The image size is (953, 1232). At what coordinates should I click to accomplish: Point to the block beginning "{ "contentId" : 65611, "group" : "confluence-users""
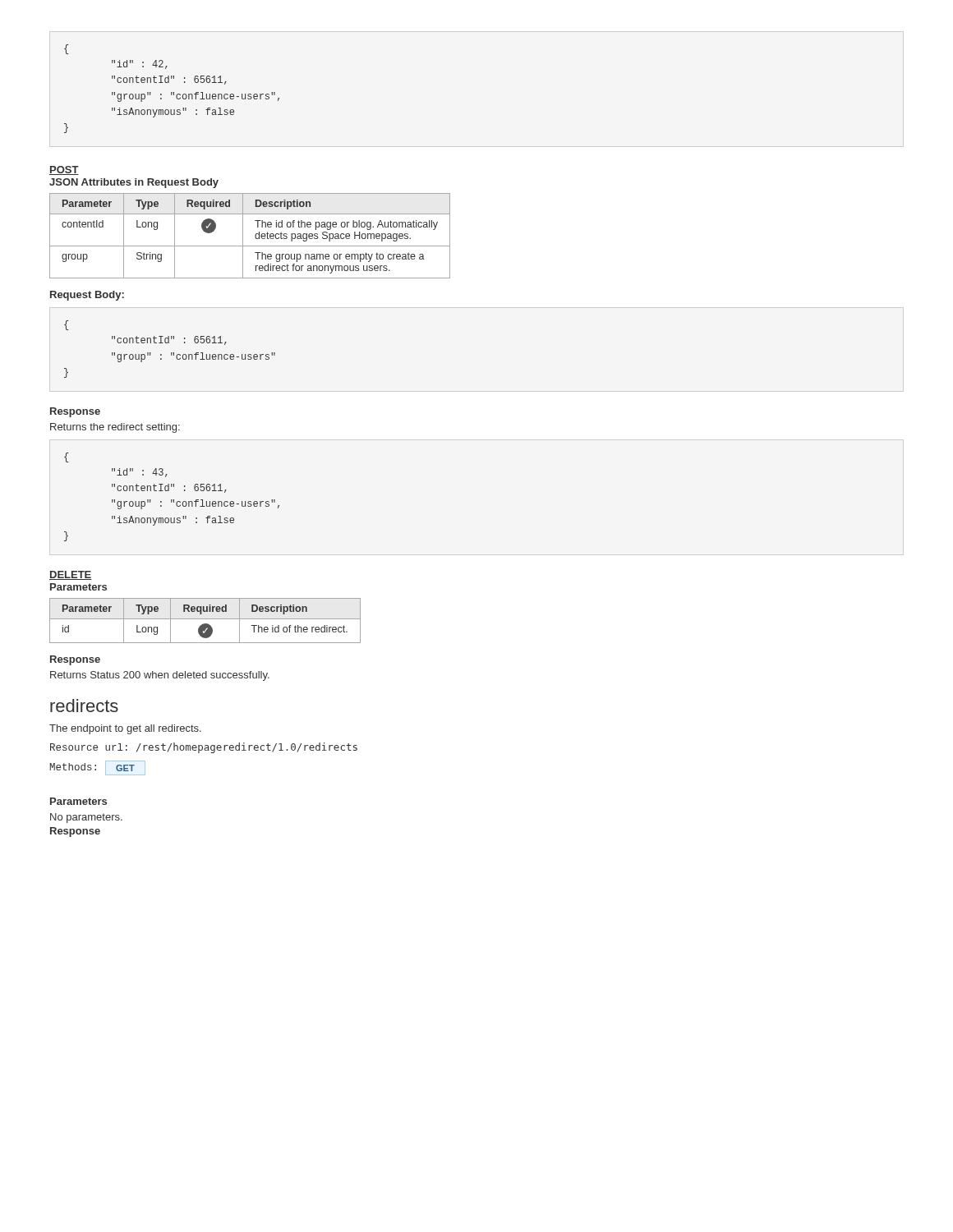click(66, 325)
